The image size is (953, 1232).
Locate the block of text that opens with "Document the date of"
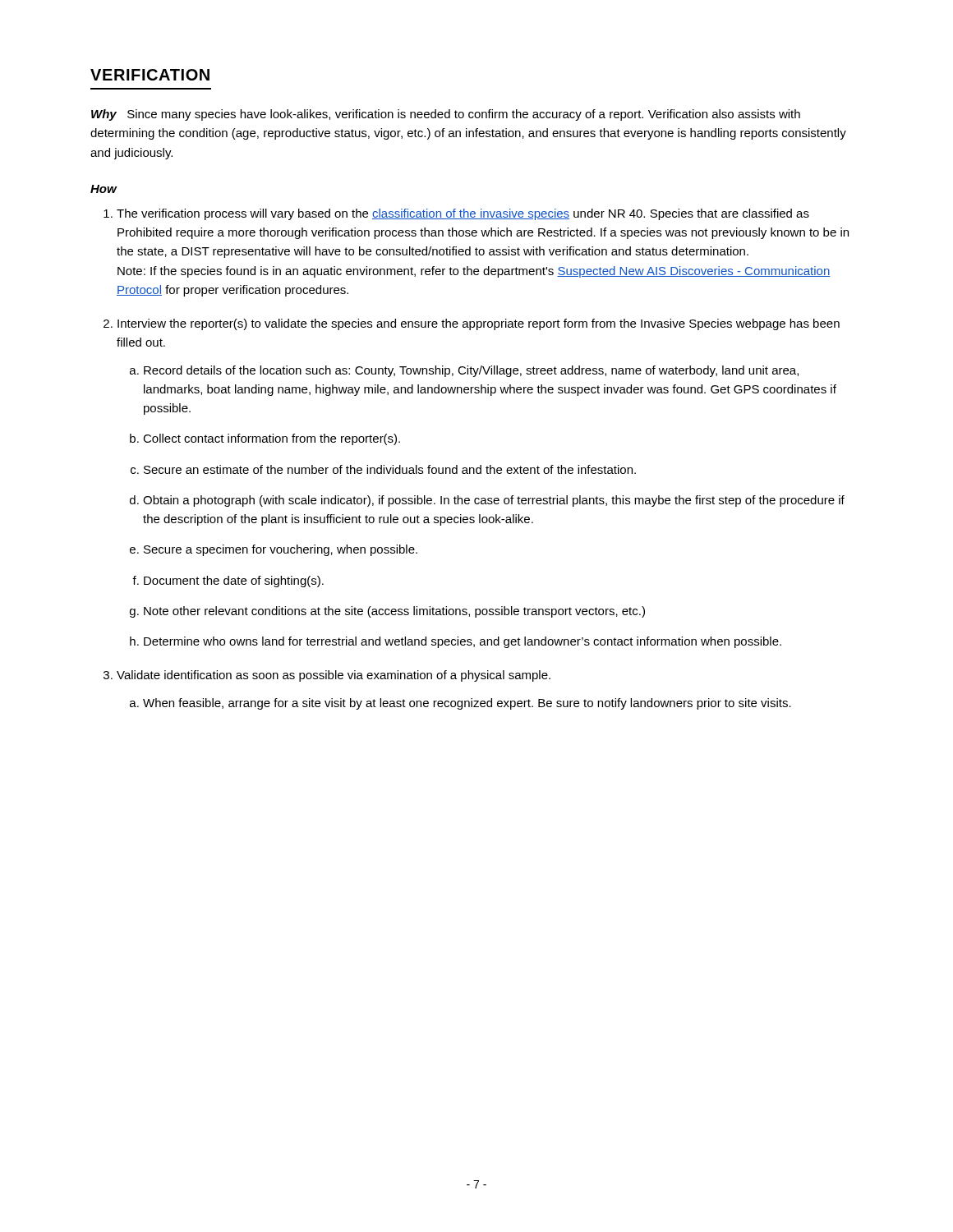coord(234,580)
